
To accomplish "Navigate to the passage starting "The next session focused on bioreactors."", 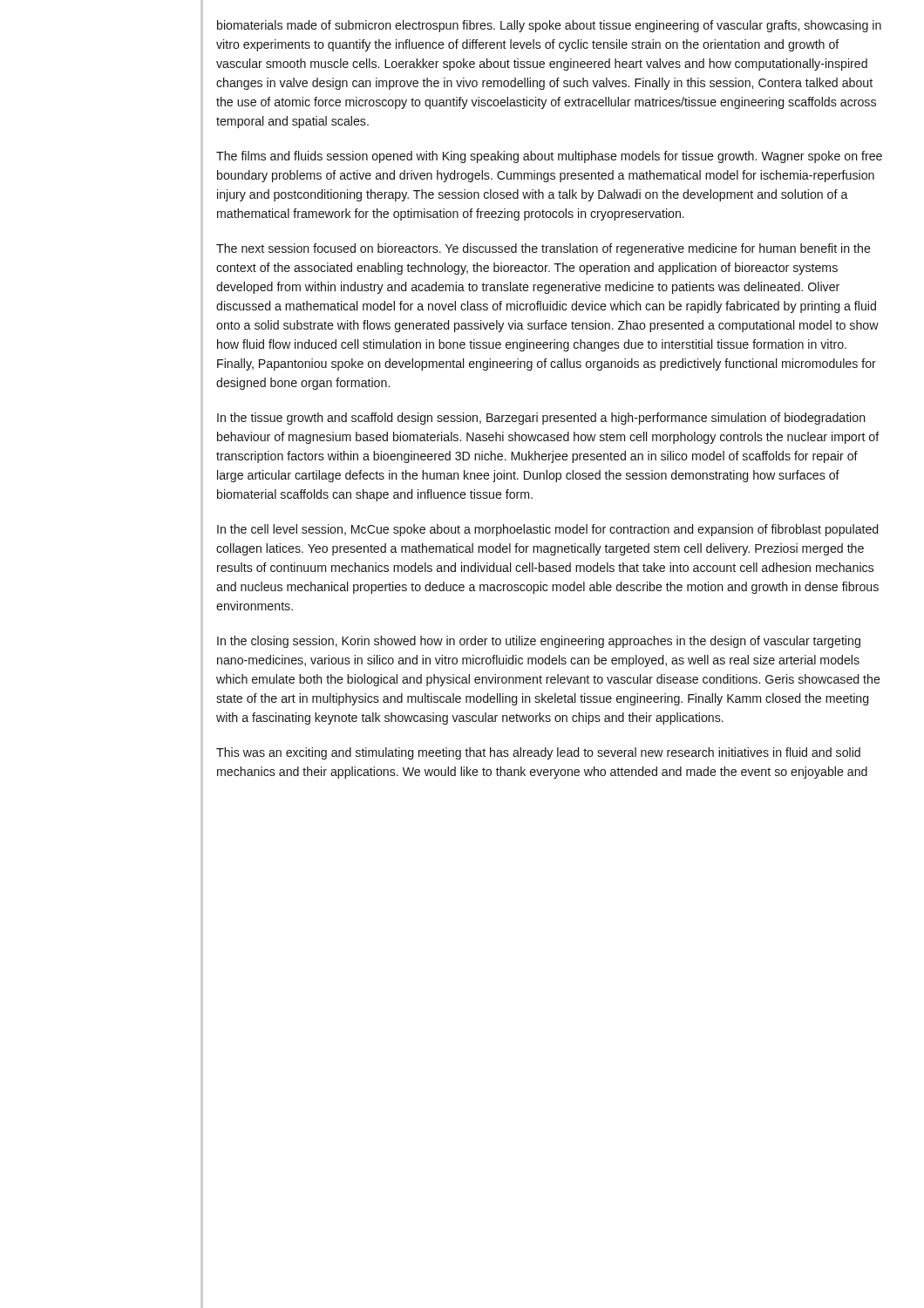I will (x=547, y=316).
